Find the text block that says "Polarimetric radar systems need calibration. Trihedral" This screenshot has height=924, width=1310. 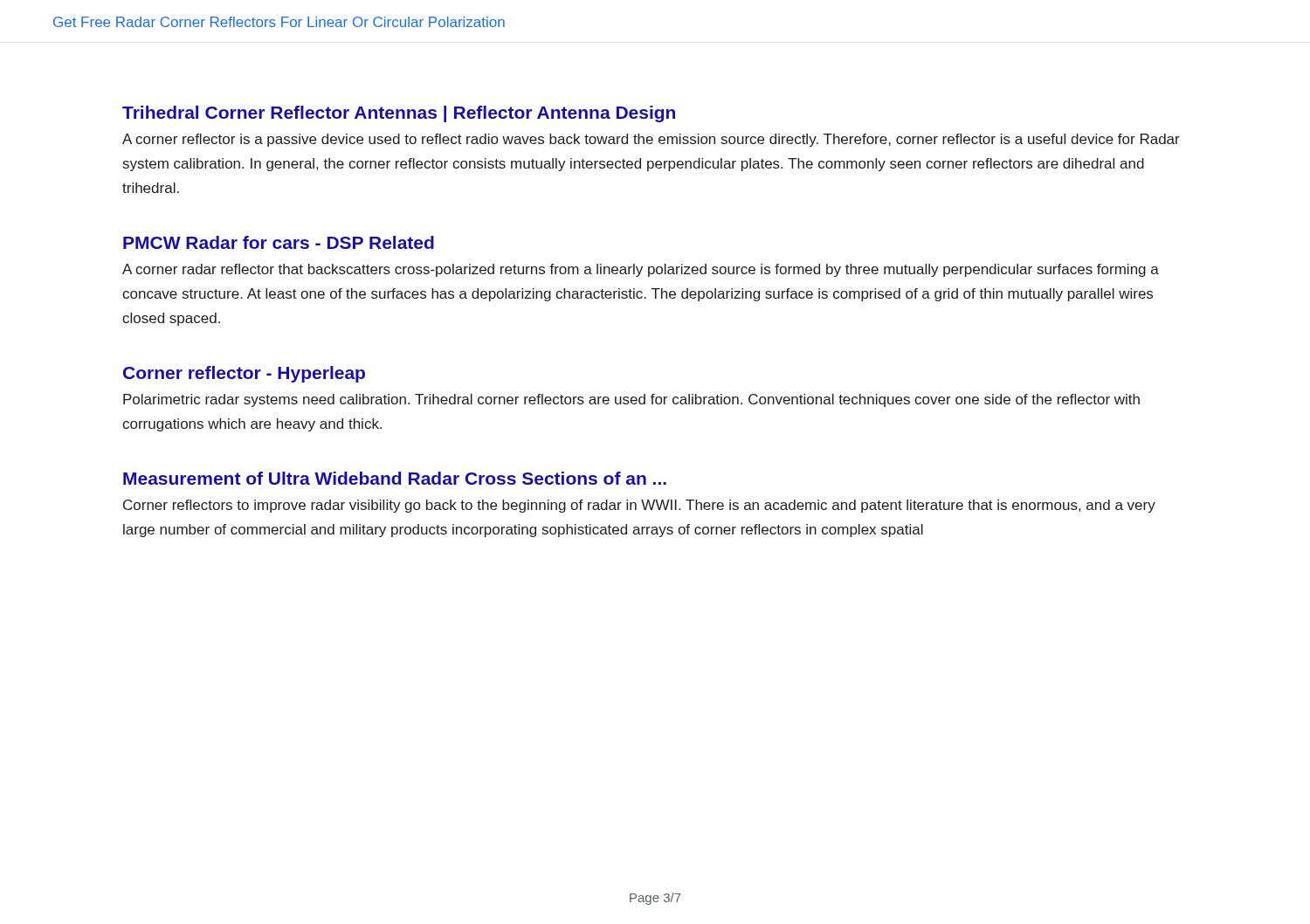(631, 412)
